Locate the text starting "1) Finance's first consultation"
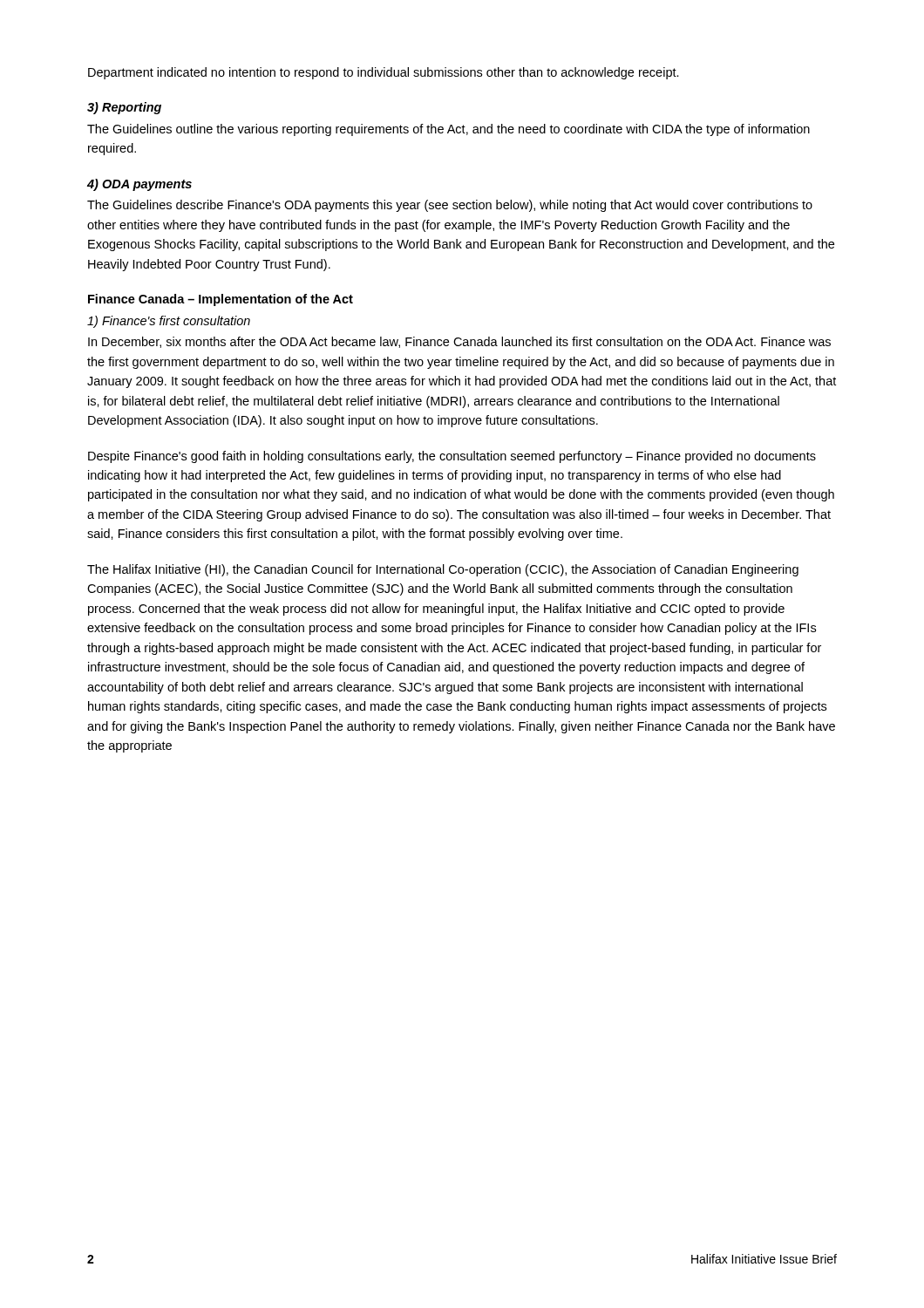924x1308 pixels. click(169, 321)
